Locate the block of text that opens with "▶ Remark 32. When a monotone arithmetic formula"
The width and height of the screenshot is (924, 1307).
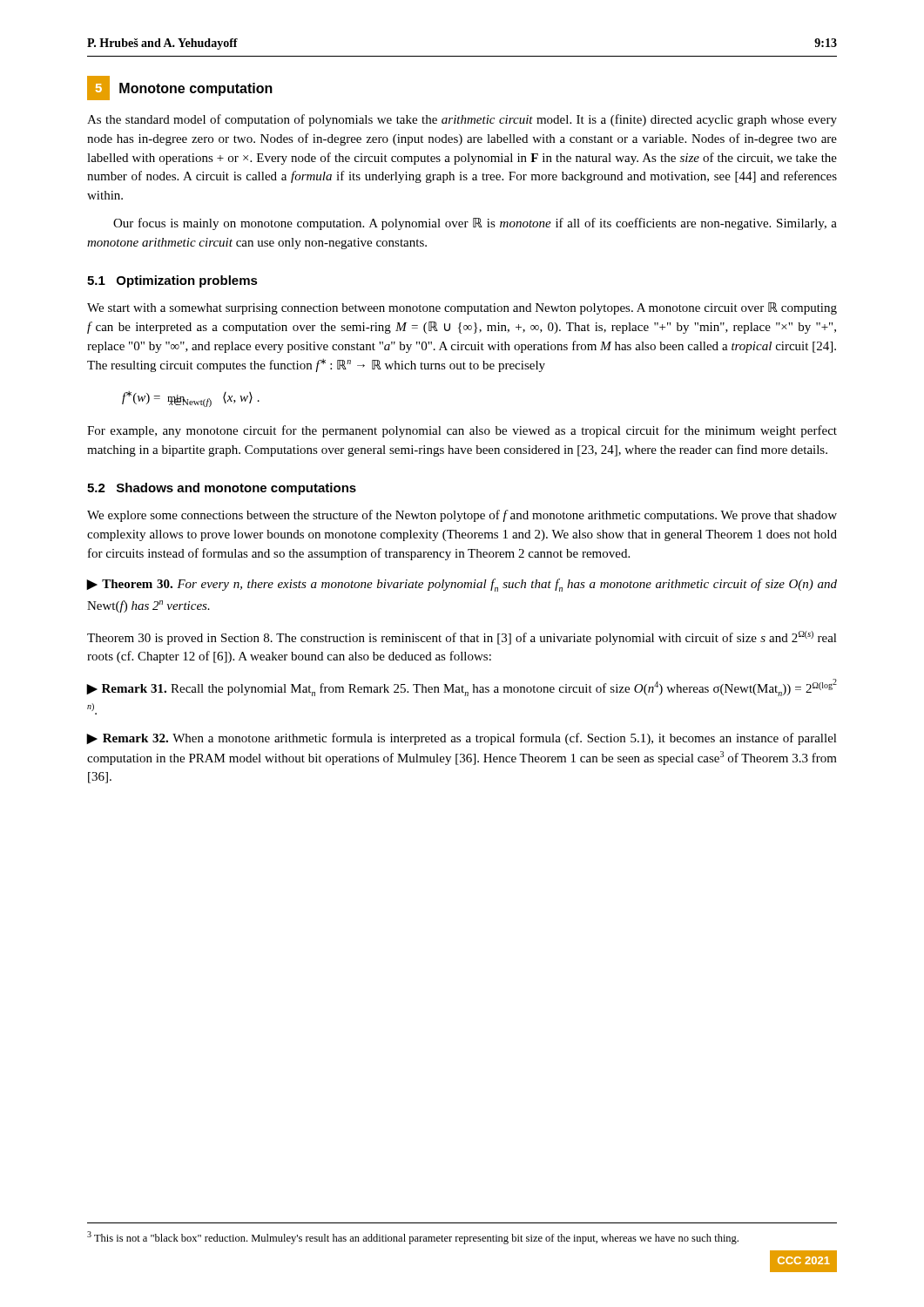pos(462,757)
